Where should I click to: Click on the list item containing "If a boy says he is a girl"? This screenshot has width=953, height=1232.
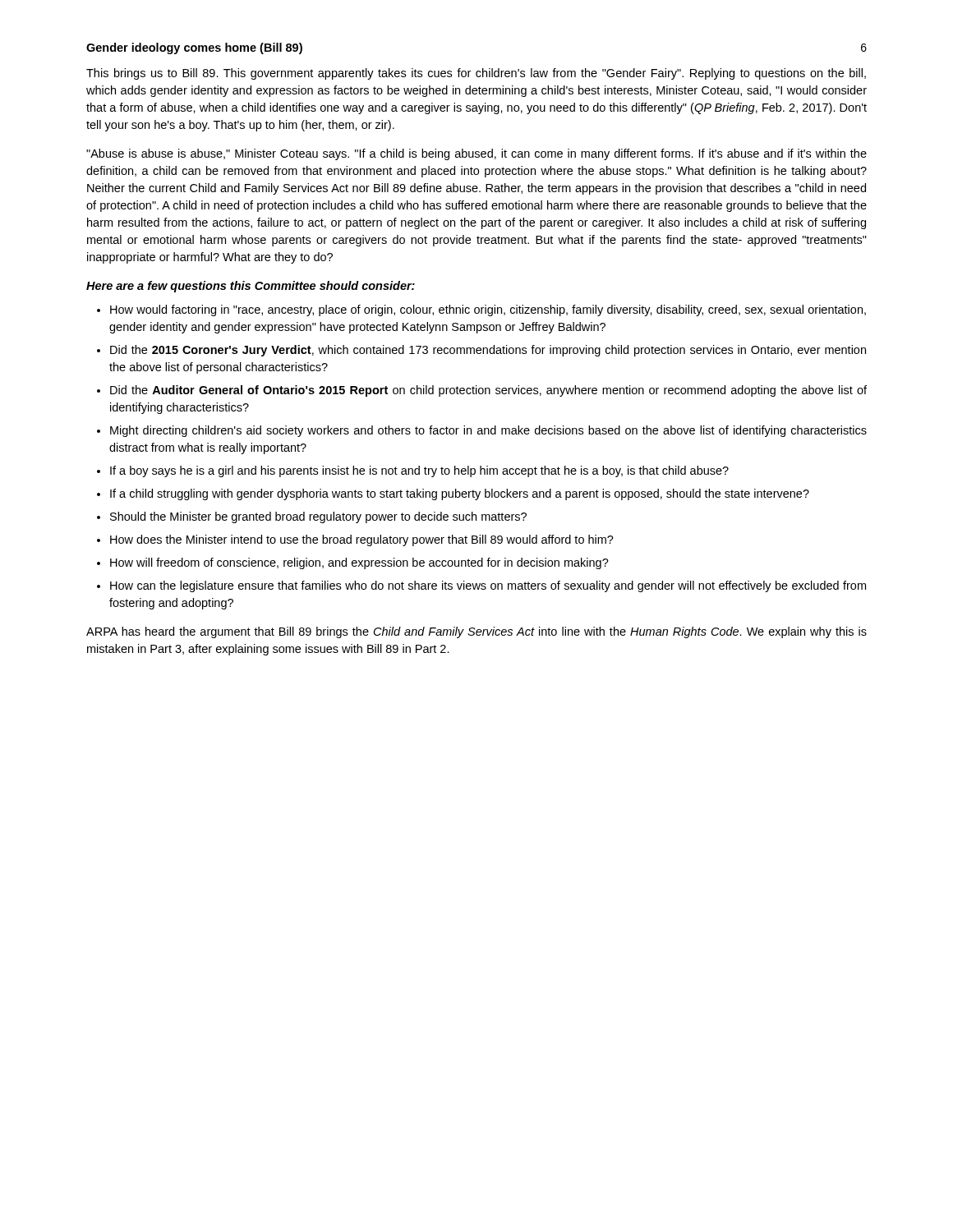tap(419, 471)
